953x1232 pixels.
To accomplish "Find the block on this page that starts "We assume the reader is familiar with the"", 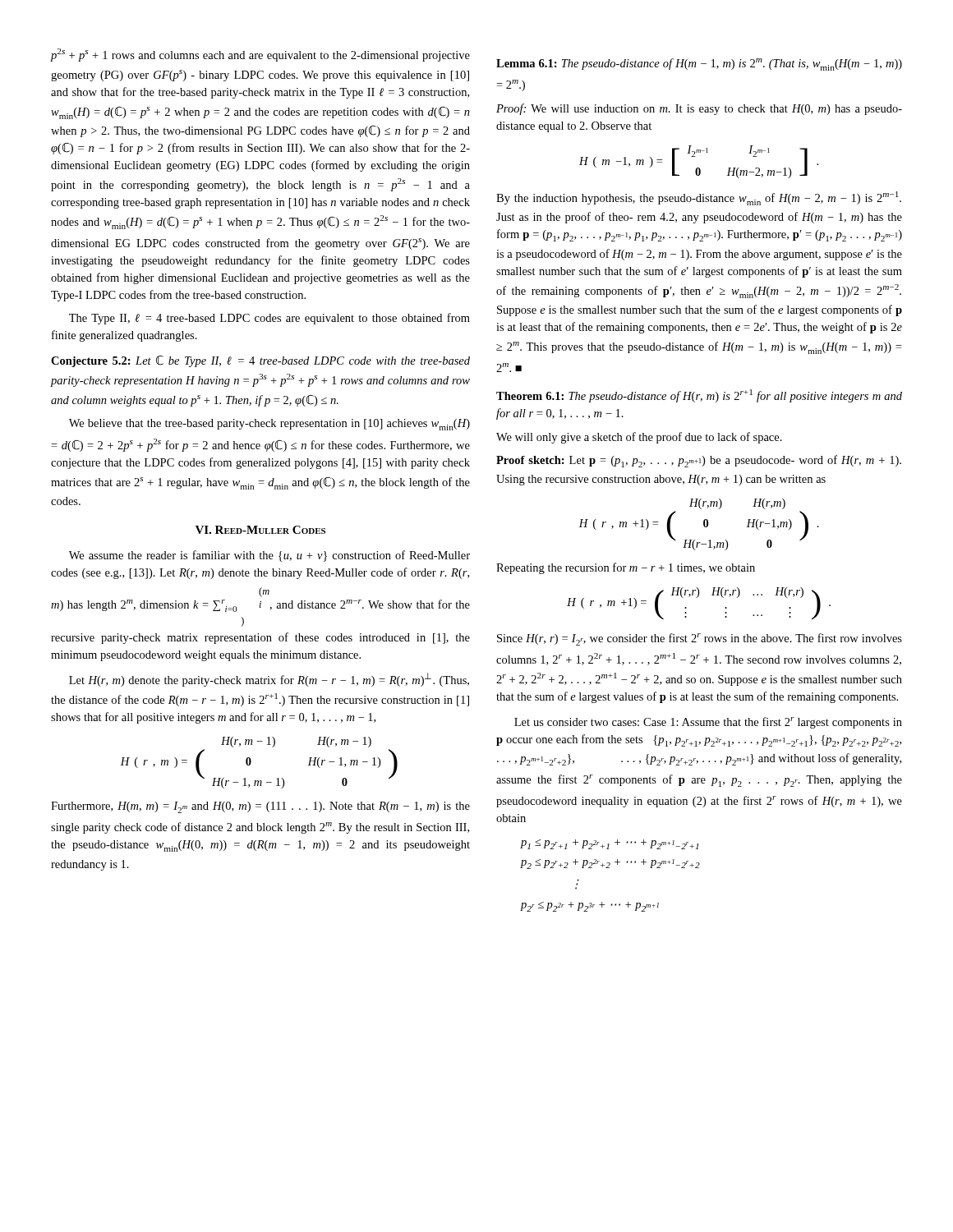I will pos(260,637).
